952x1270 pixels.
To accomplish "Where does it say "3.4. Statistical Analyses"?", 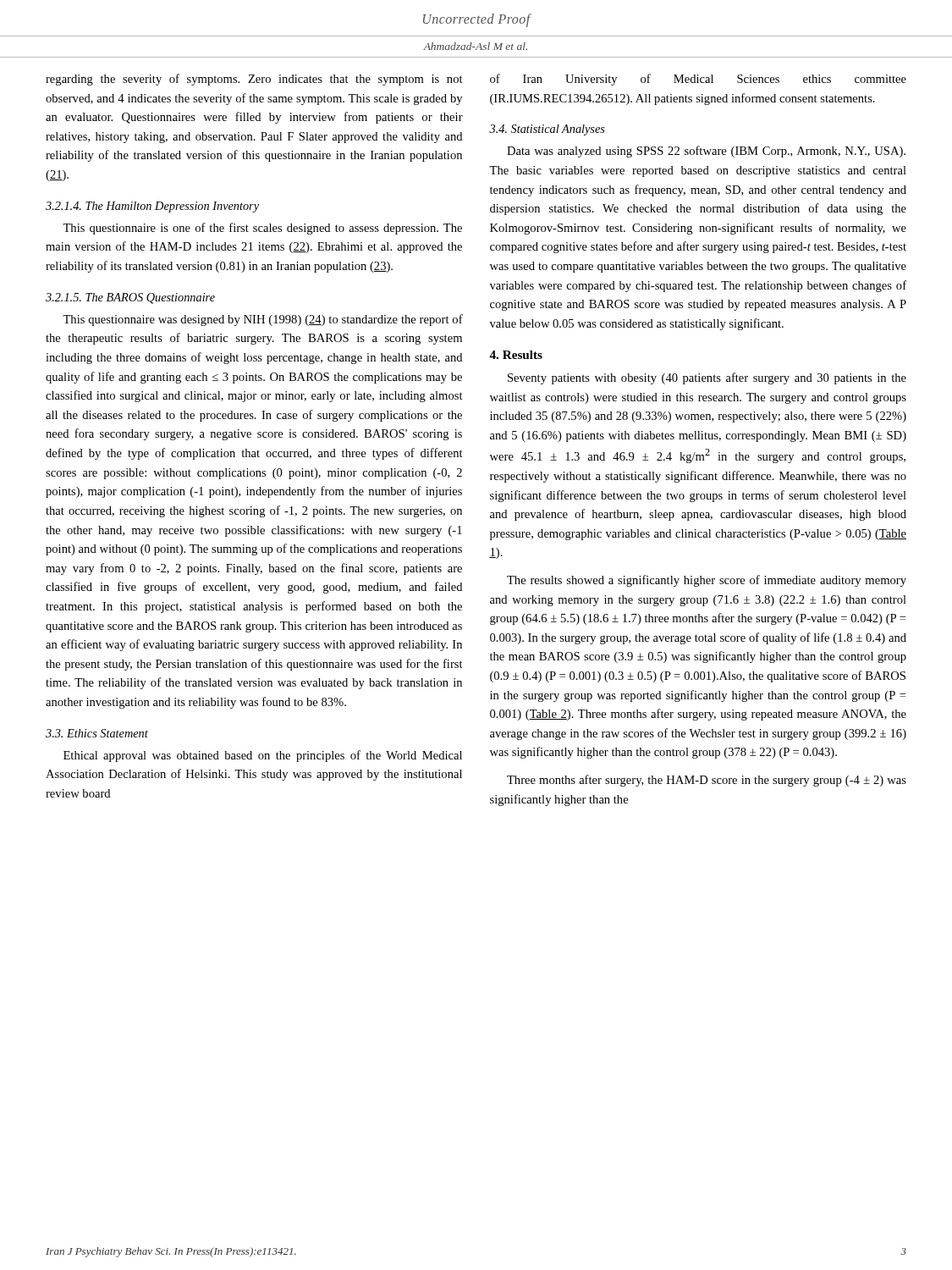I will [x=547, y=129].
